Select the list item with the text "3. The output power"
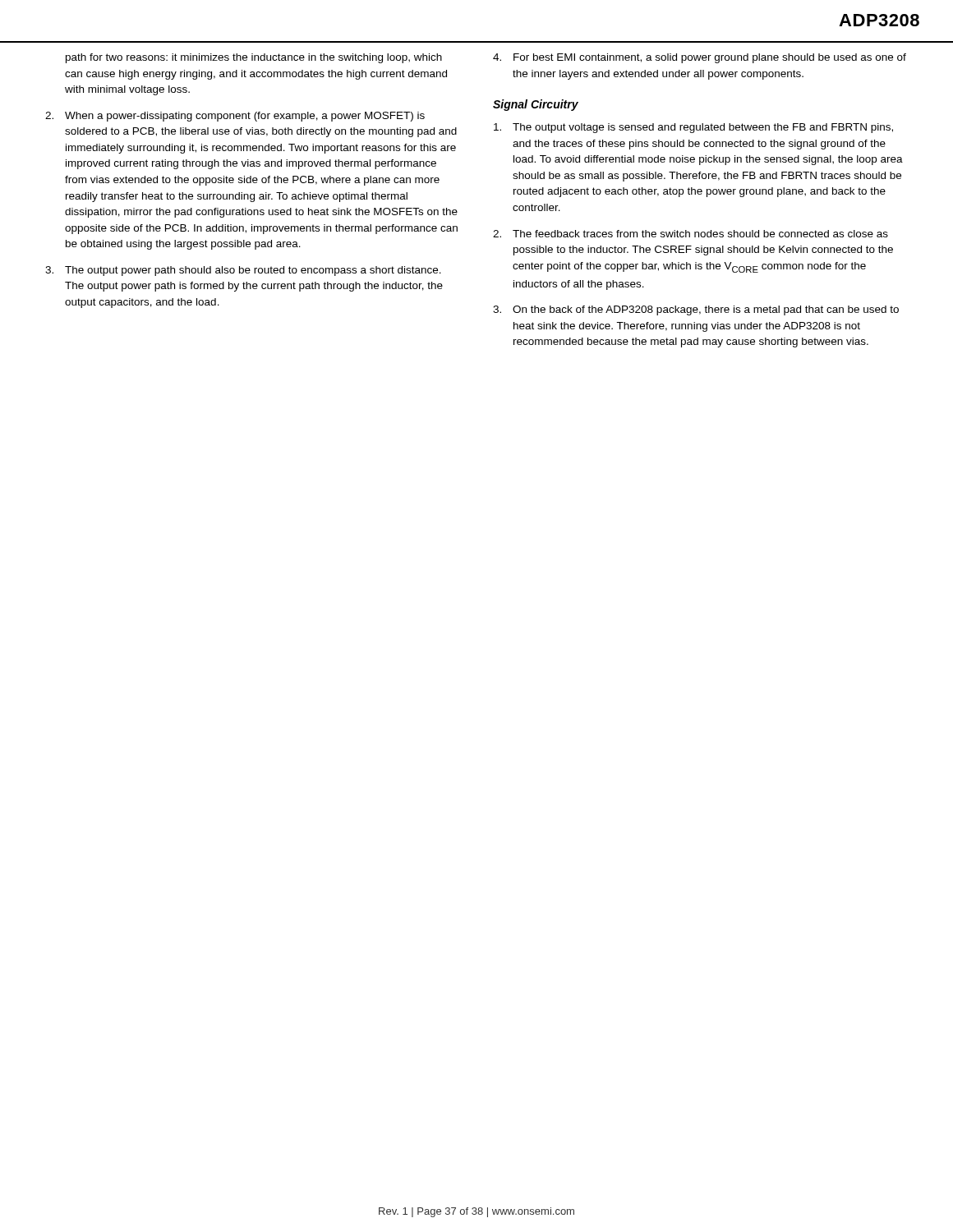 point(253,286)
